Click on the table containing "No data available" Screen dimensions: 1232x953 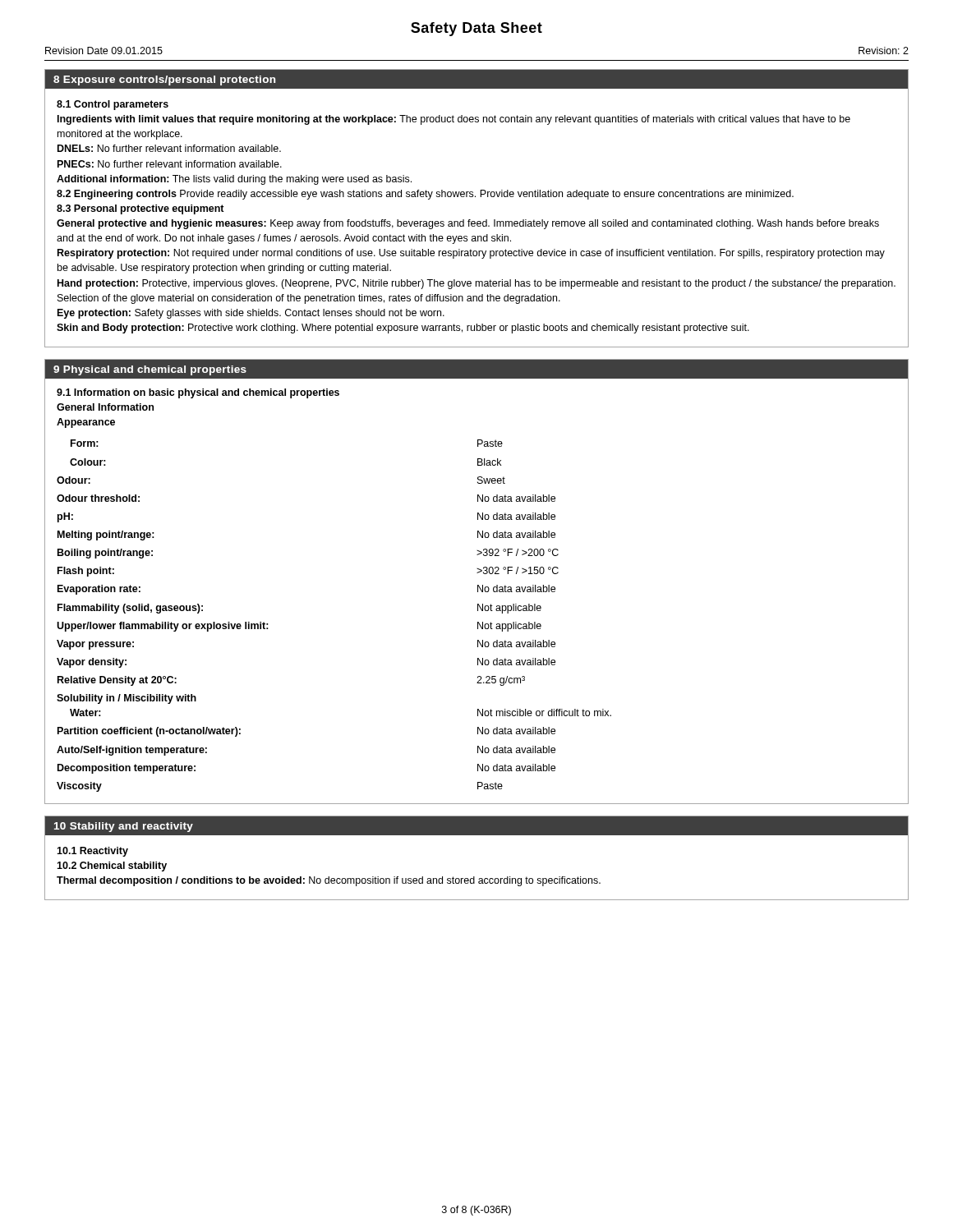[476, 615]
